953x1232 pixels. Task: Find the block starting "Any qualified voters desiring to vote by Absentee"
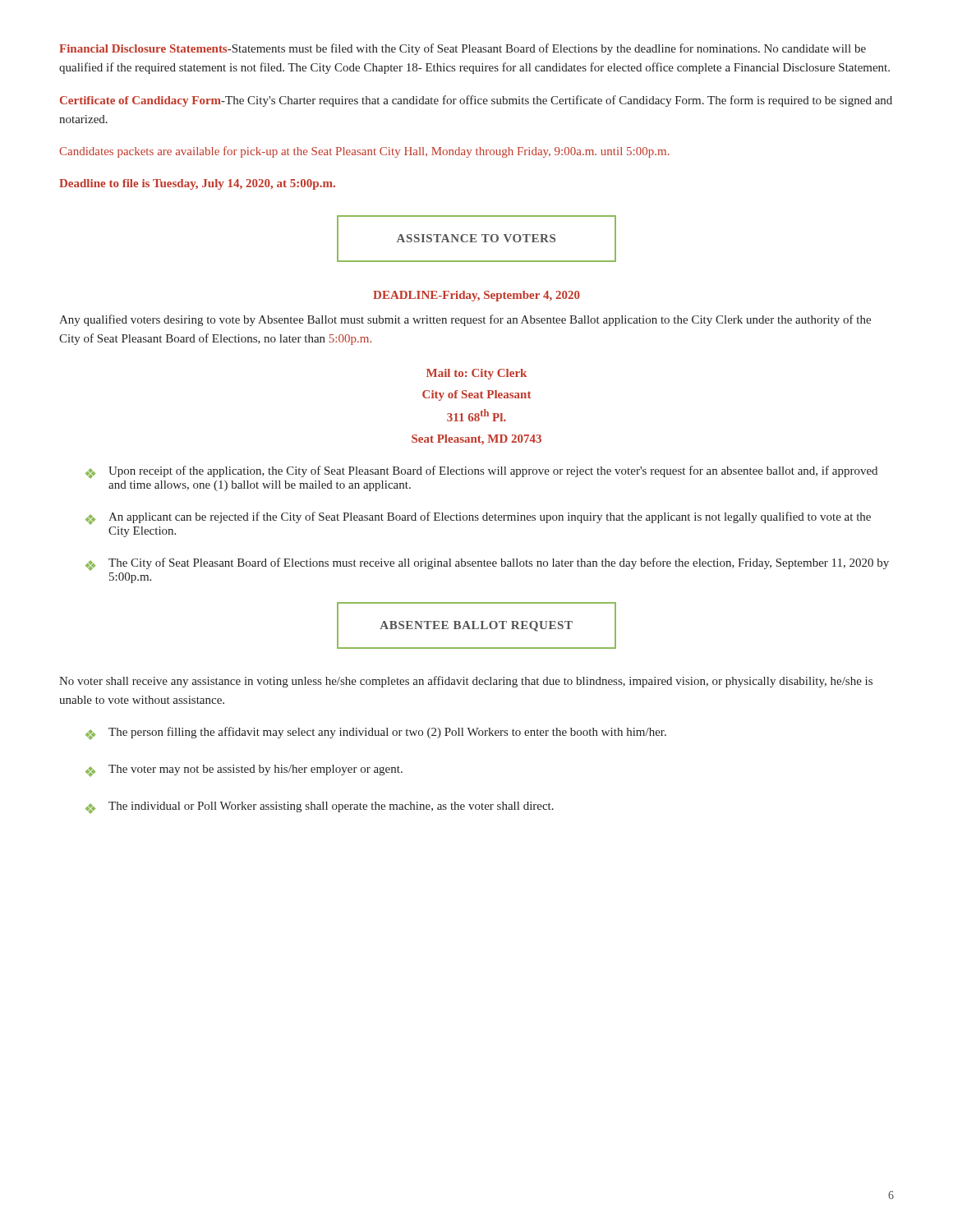pos(465,329)
